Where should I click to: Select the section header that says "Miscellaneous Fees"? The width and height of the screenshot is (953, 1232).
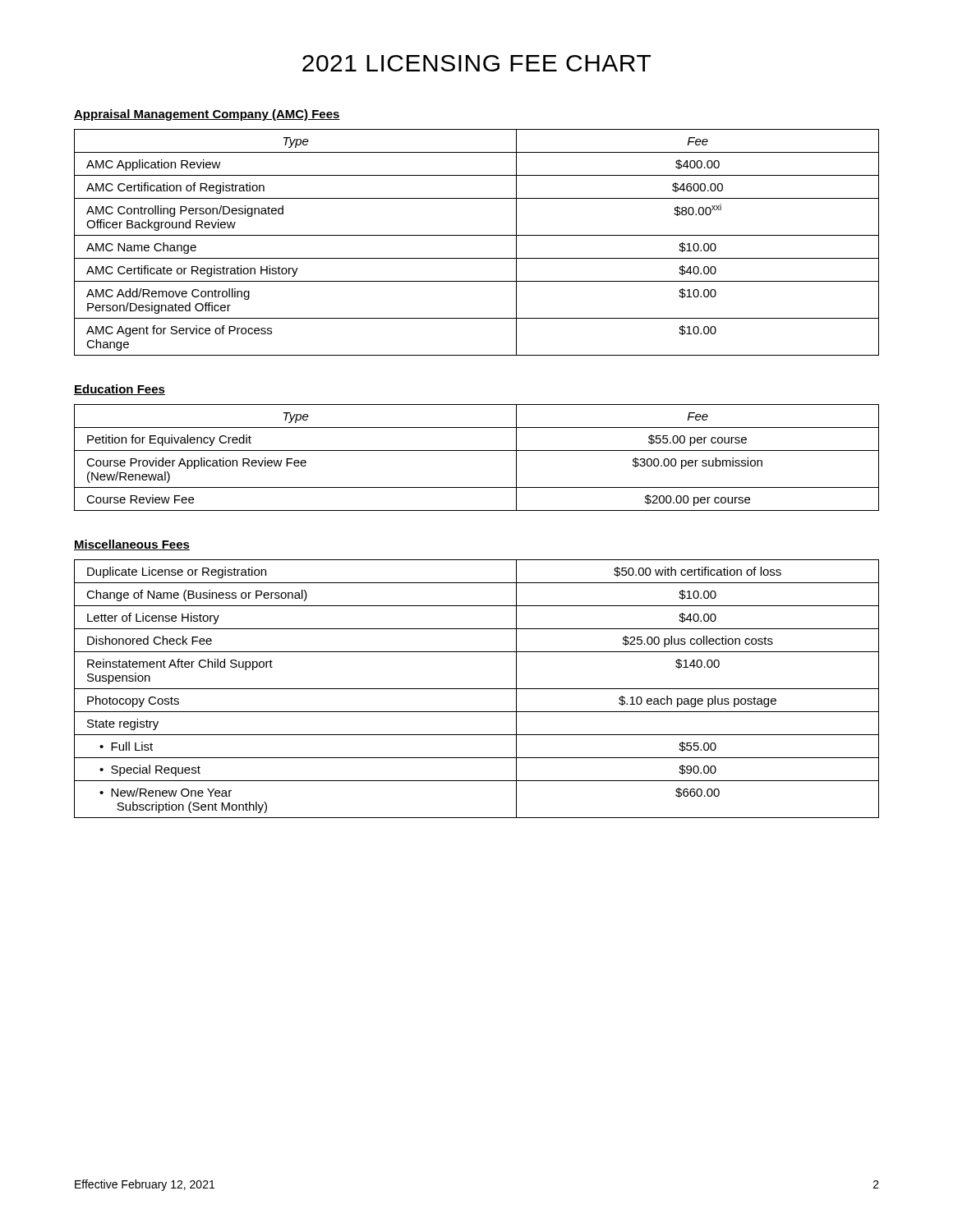click(x=132, y=544)
